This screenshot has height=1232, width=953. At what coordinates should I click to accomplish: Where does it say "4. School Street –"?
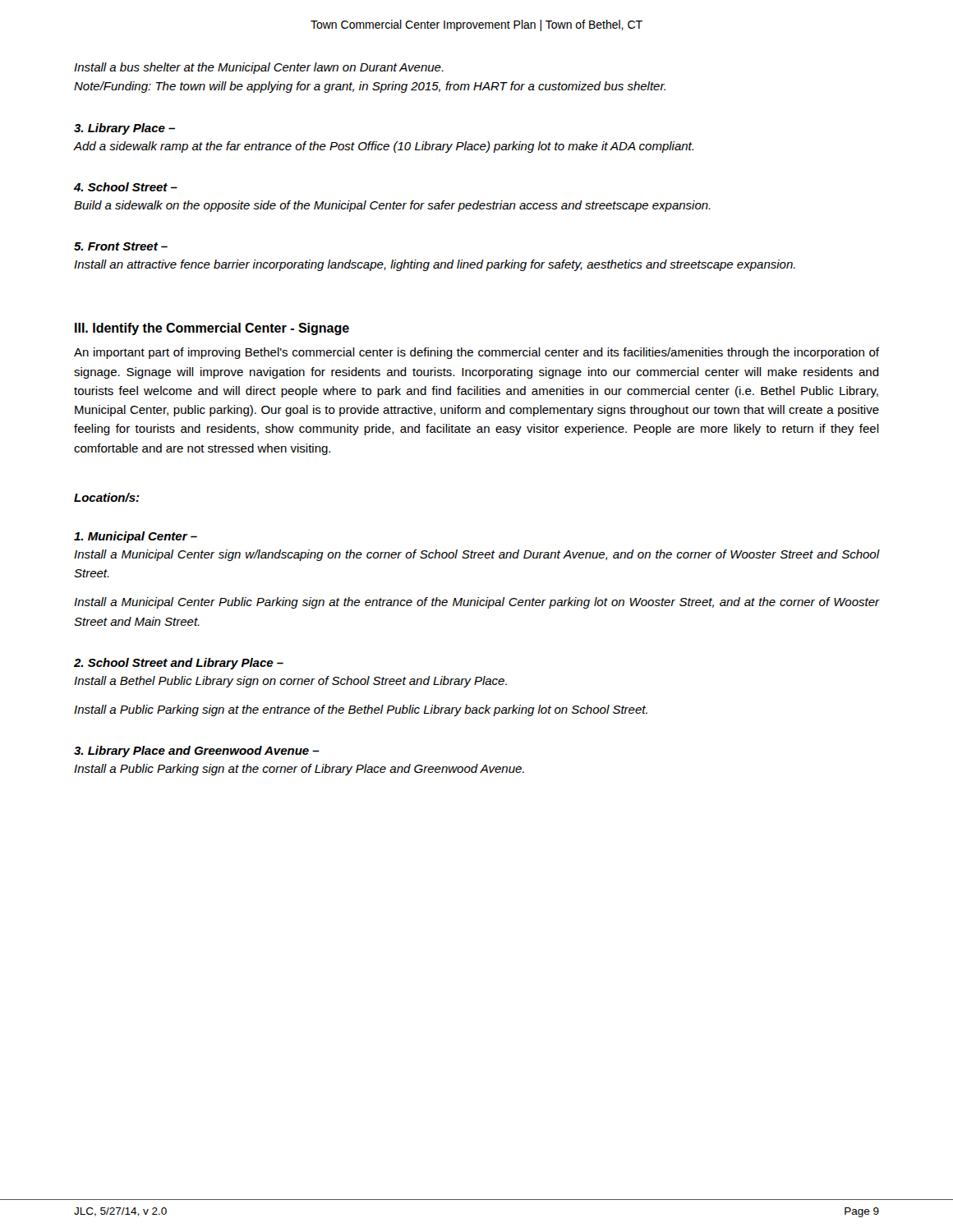point(126,187)
